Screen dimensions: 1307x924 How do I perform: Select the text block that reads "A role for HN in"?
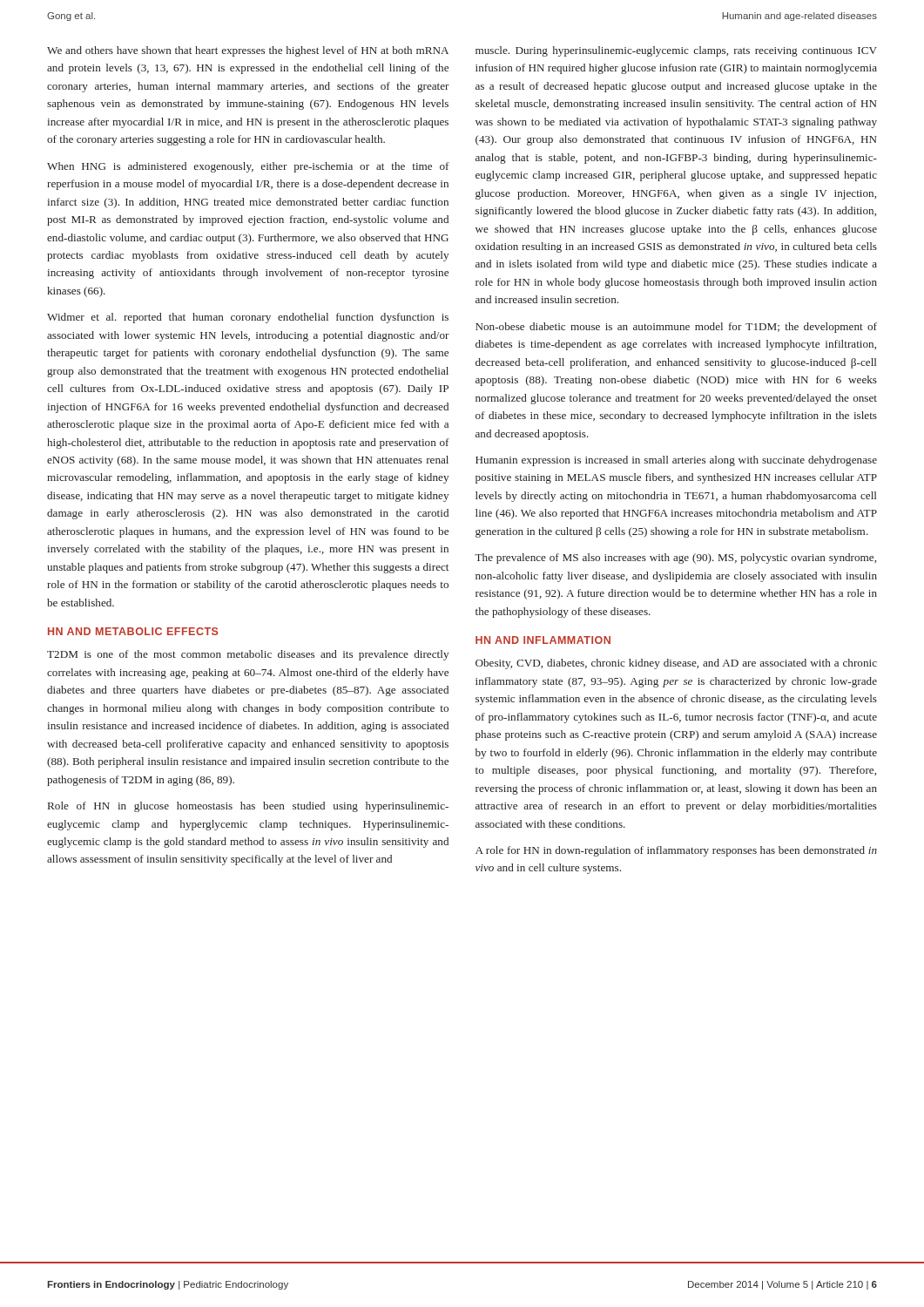[x=676, y=859]
